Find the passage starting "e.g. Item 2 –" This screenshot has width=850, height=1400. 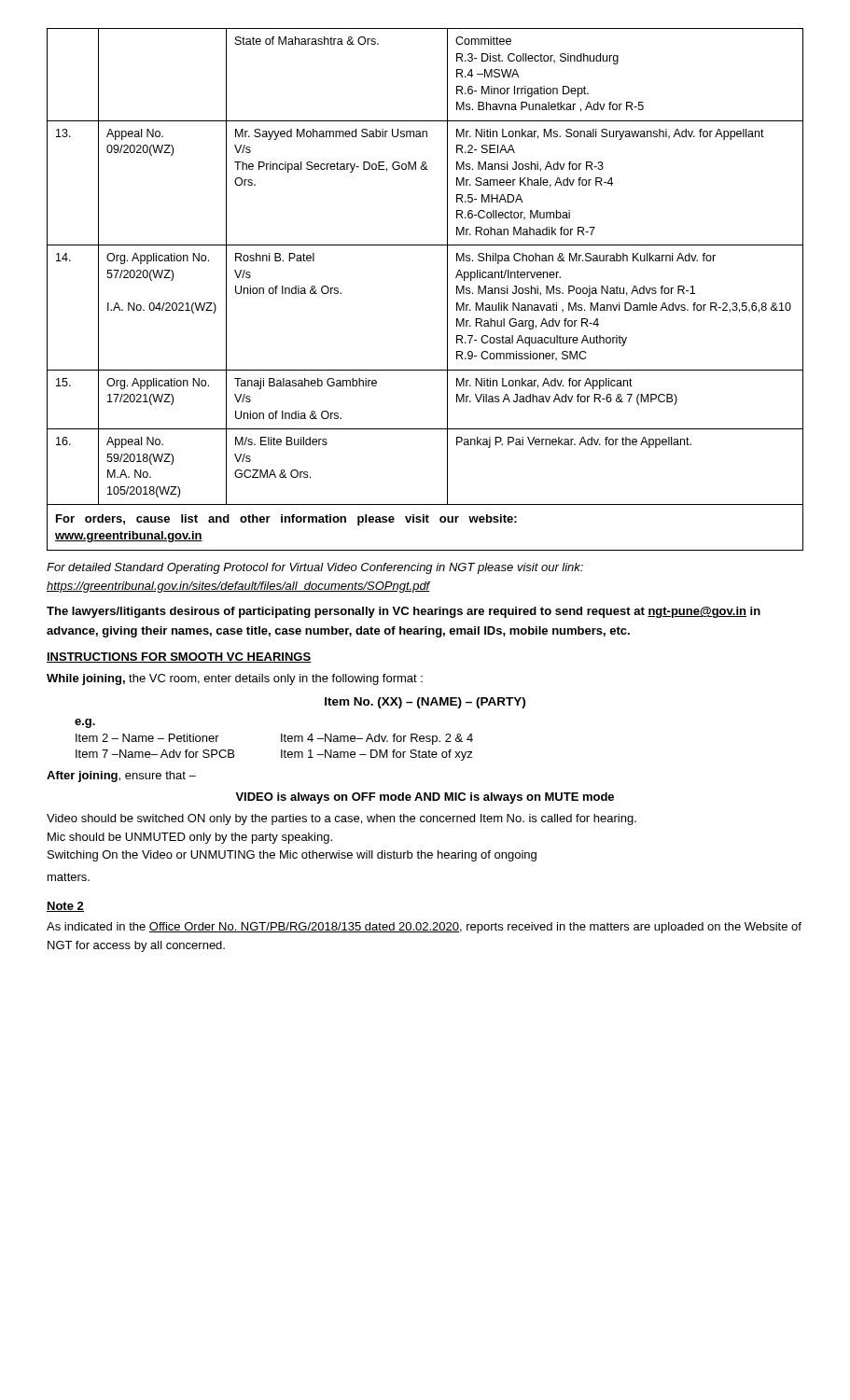(x=439, y=737)
